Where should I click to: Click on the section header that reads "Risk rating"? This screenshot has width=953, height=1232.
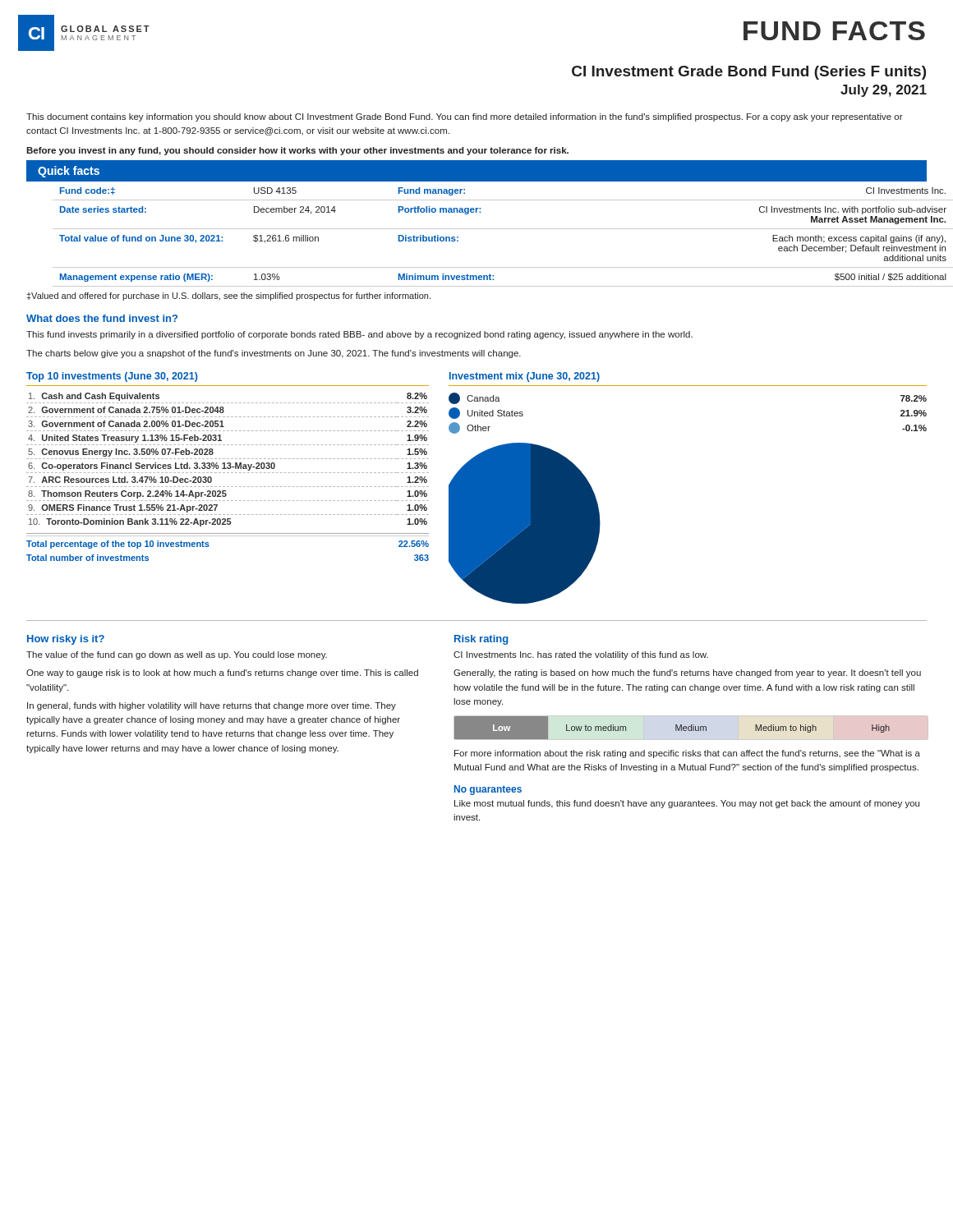coord(481,639)
